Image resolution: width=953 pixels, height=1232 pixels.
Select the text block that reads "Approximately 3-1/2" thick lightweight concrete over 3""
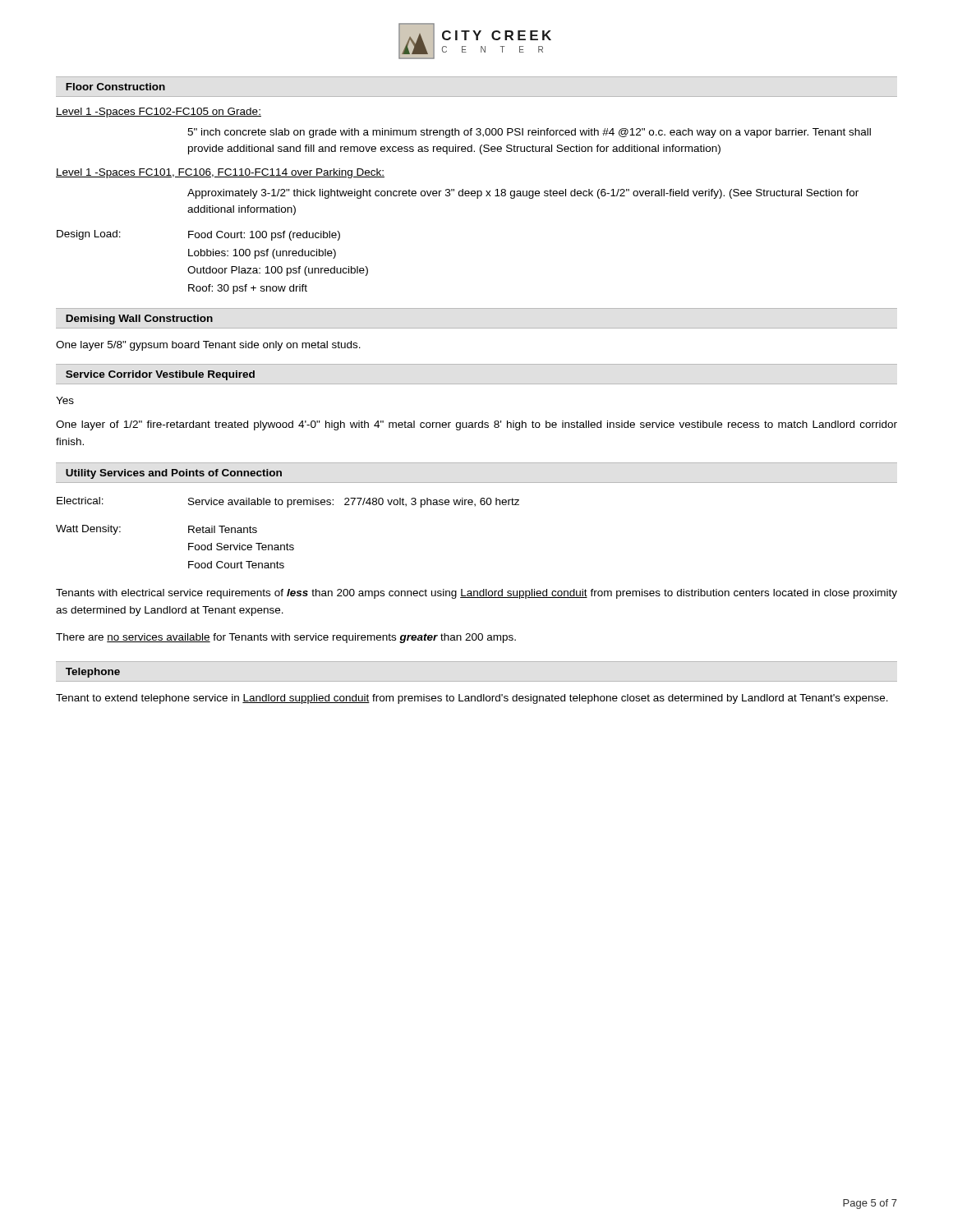(x=523, y=201)
